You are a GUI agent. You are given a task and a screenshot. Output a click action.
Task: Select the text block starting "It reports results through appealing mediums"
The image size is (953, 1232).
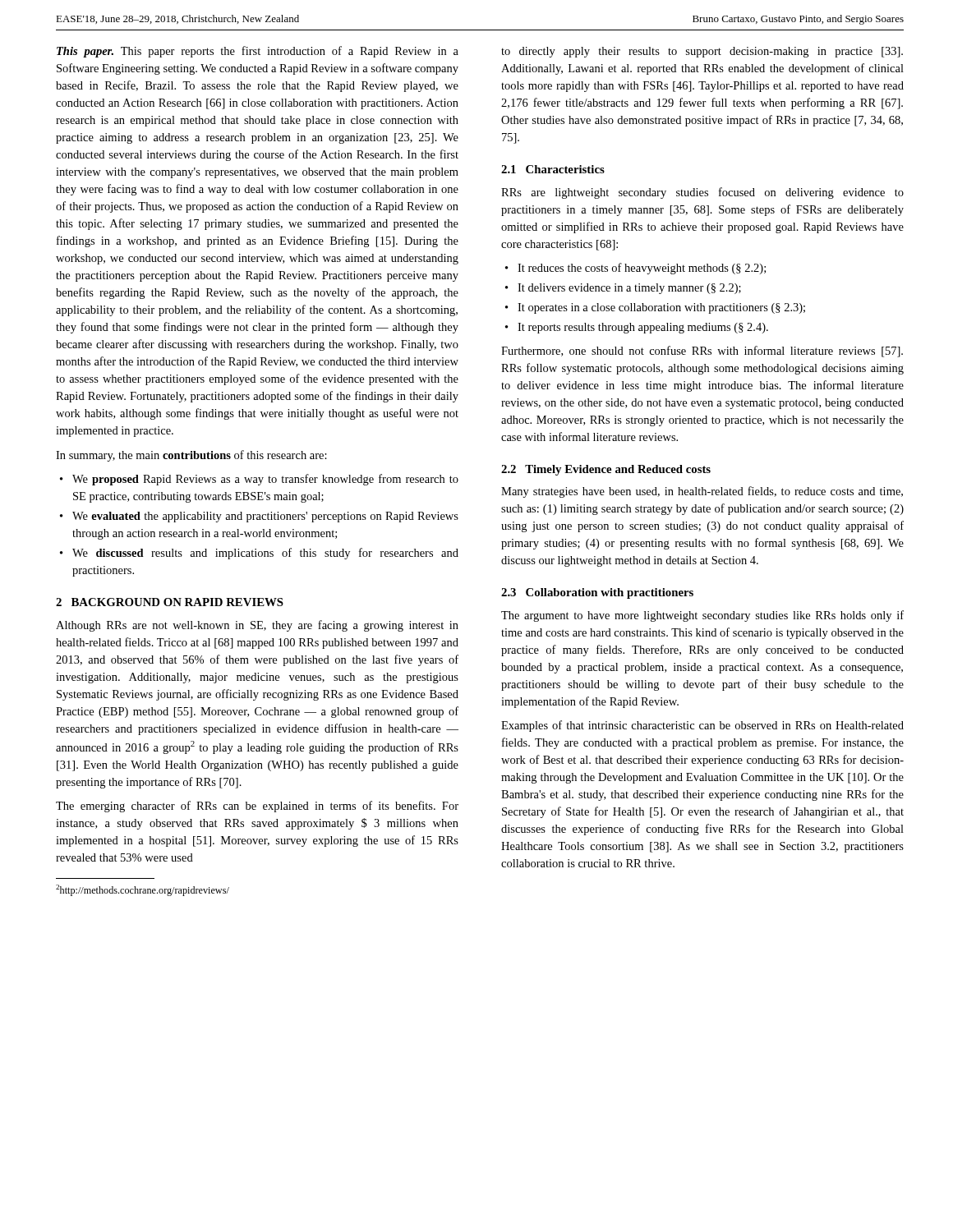[643, 327]
